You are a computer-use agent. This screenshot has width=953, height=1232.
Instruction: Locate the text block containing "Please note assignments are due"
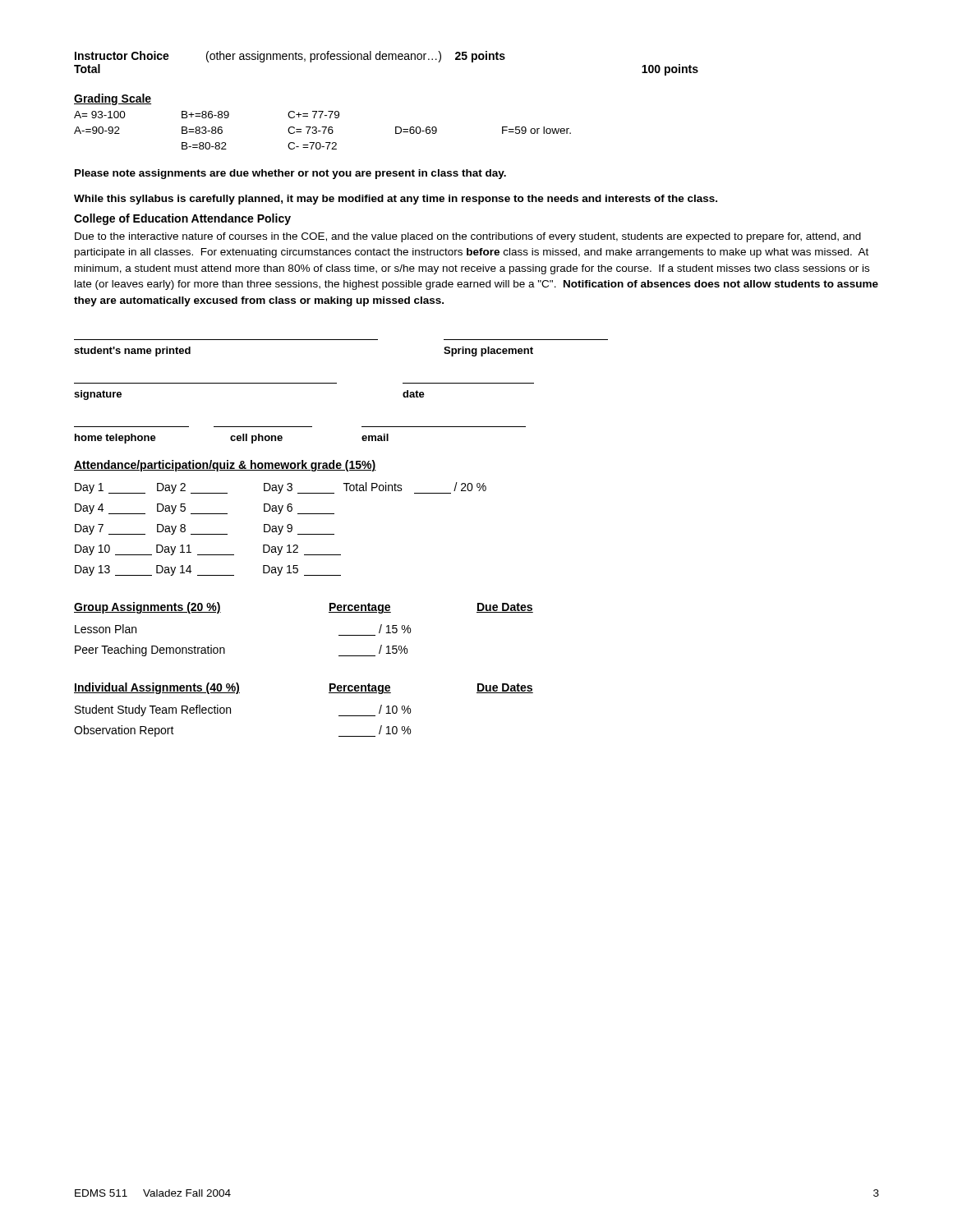290,173
